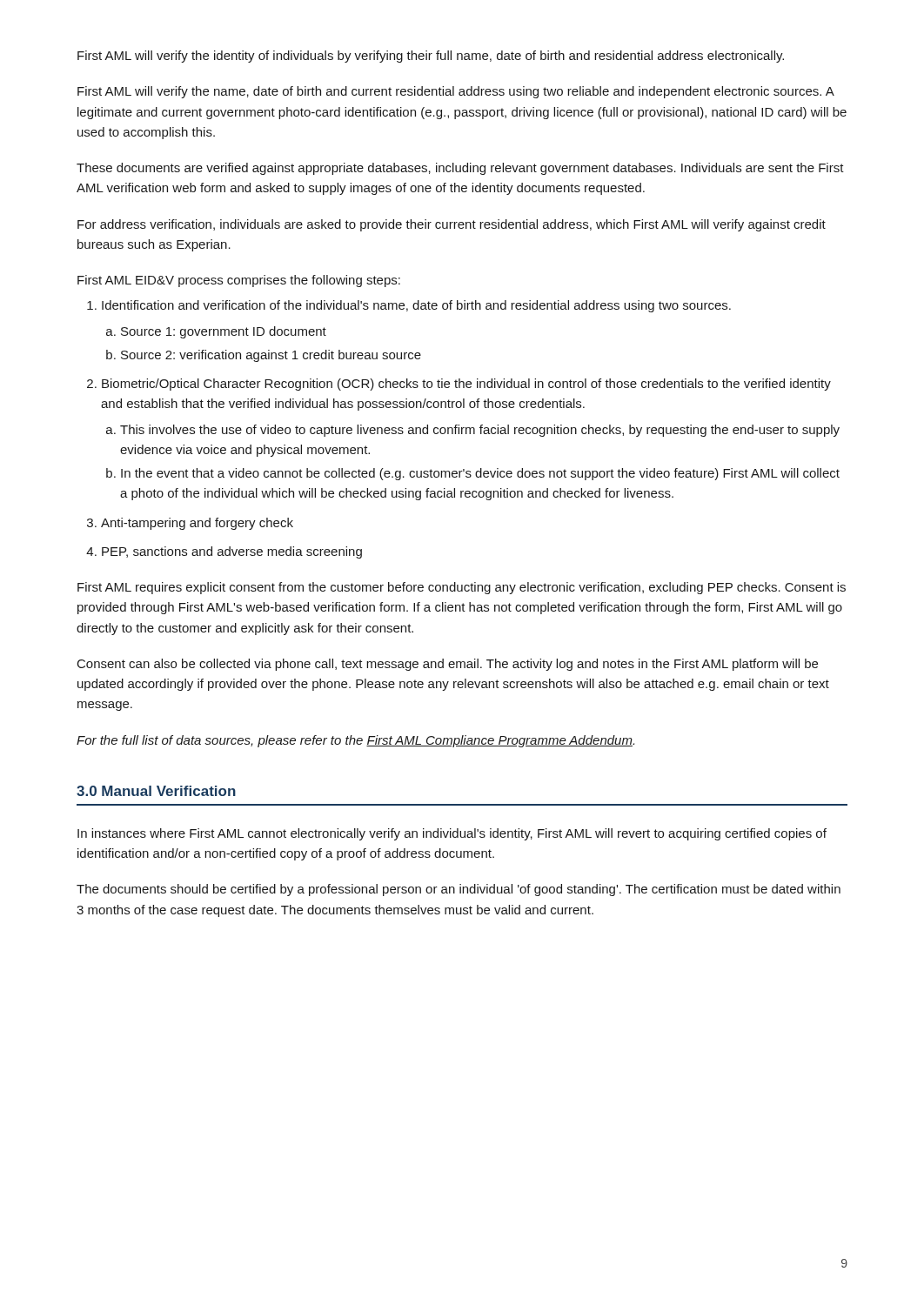Select the list item that reads "Anti-tampering and forgery"
The width and height of the screenshot is (924, 1305).
(x=197, y=522)
